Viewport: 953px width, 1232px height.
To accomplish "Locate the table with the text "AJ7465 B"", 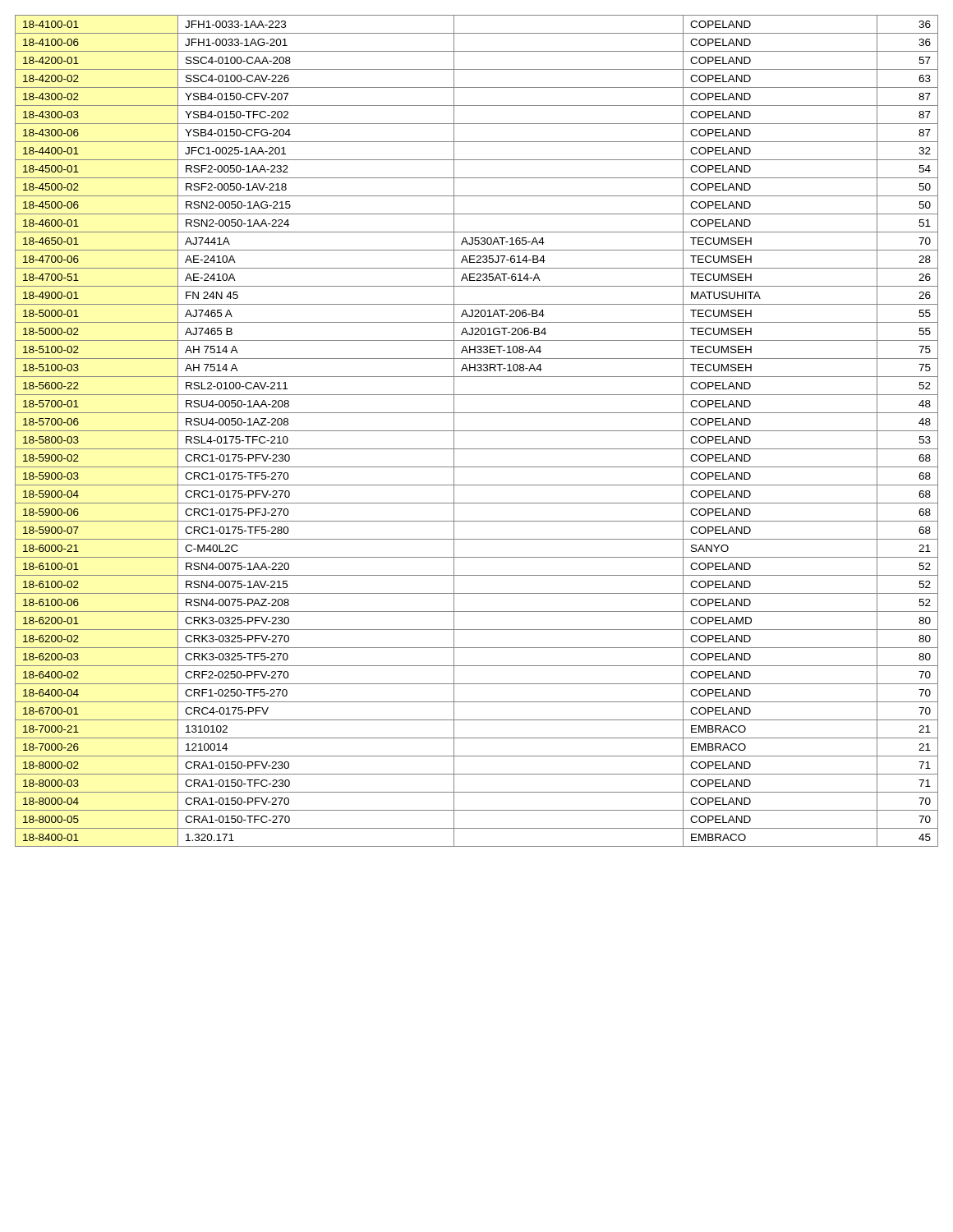I will (x=476, y=431).
